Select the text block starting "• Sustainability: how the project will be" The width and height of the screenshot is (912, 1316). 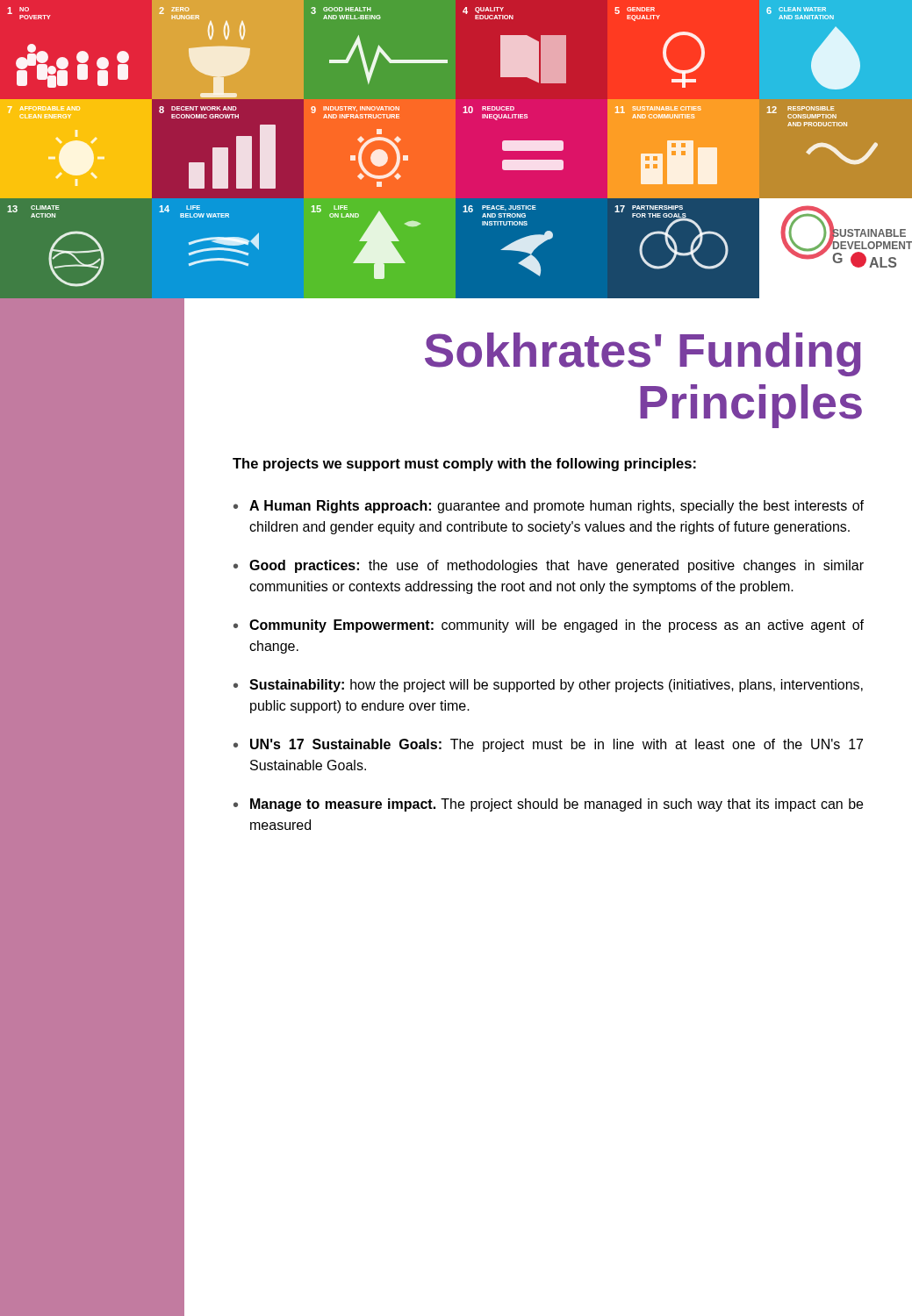click(x=548, y=696)
